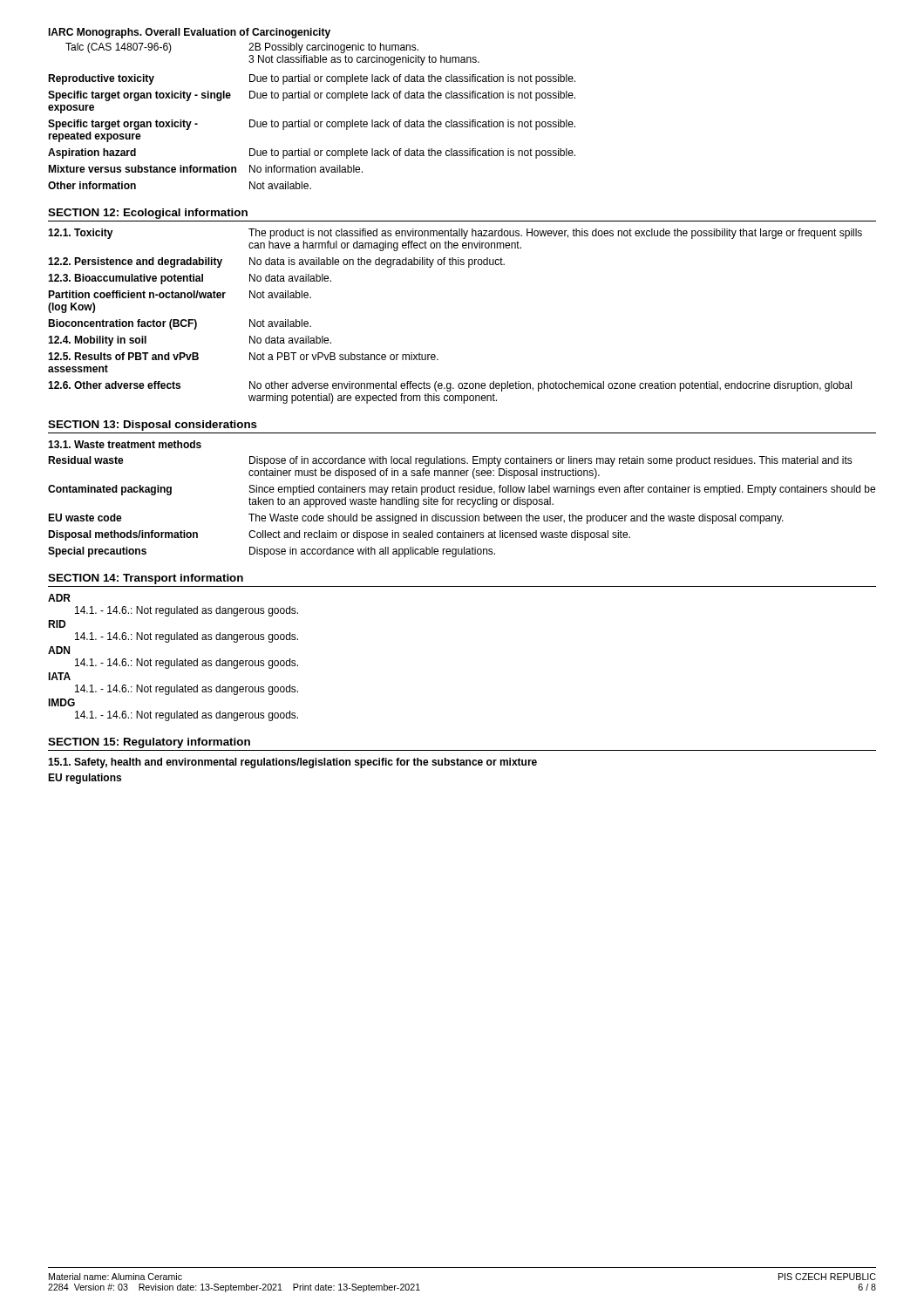Viewport: 924px width, 1308px height.
Task: Point to the text block starting "Bioconcentration factor (BCF) Not available."
Action: click(180, 324)
